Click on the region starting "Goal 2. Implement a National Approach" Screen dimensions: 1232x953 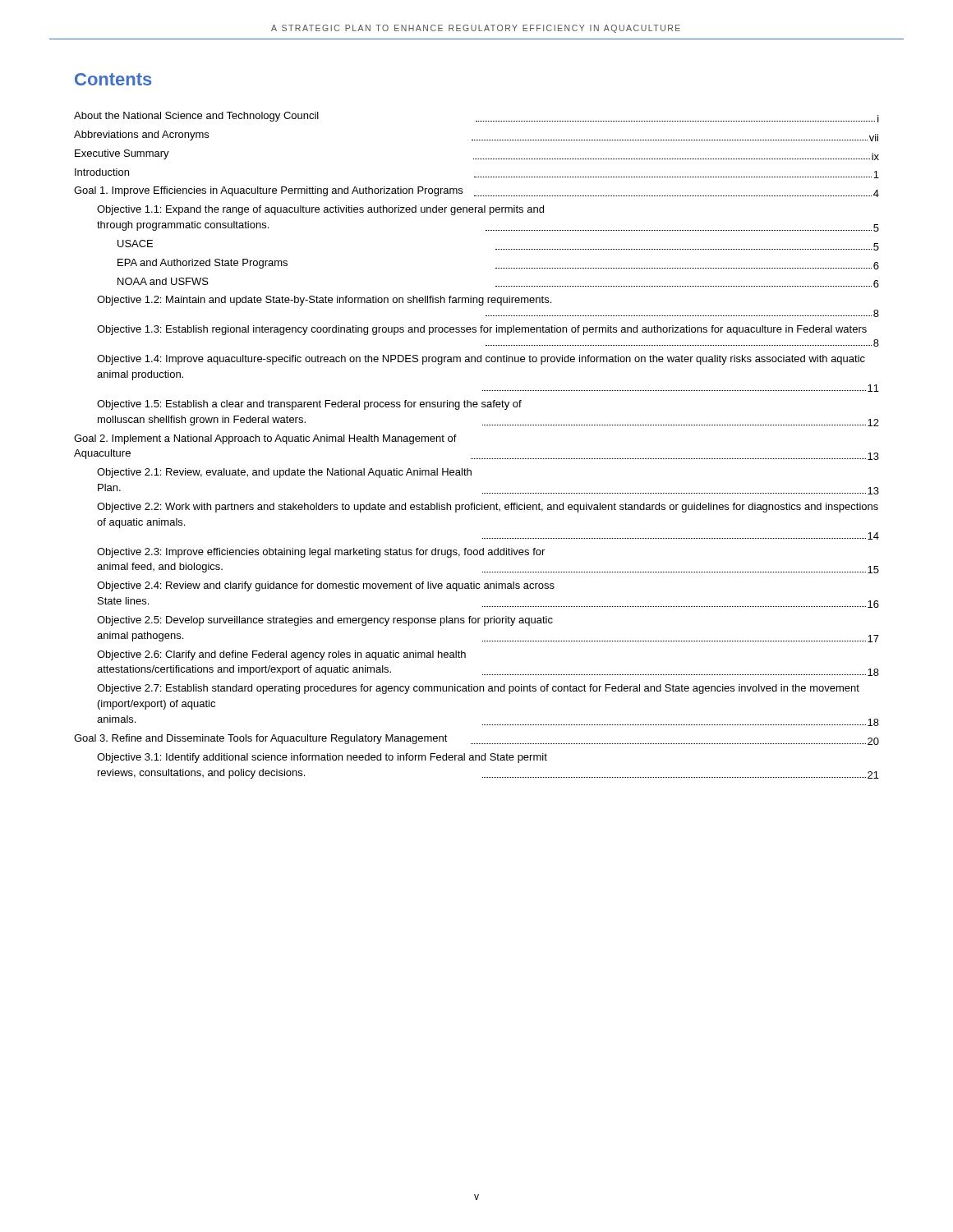[265, 439]
